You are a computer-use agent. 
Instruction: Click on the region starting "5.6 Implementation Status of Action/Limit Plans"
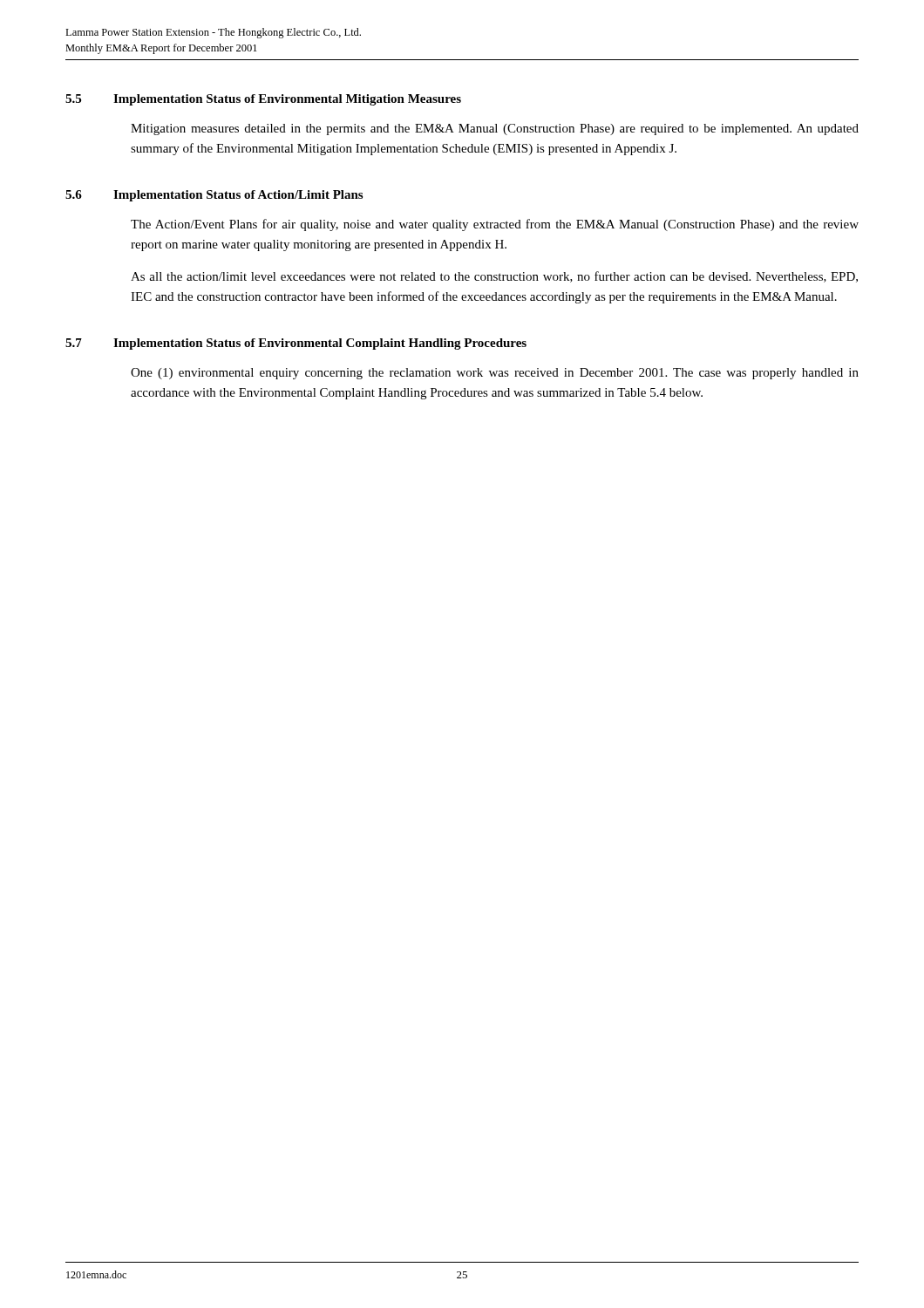pos(214,194)
